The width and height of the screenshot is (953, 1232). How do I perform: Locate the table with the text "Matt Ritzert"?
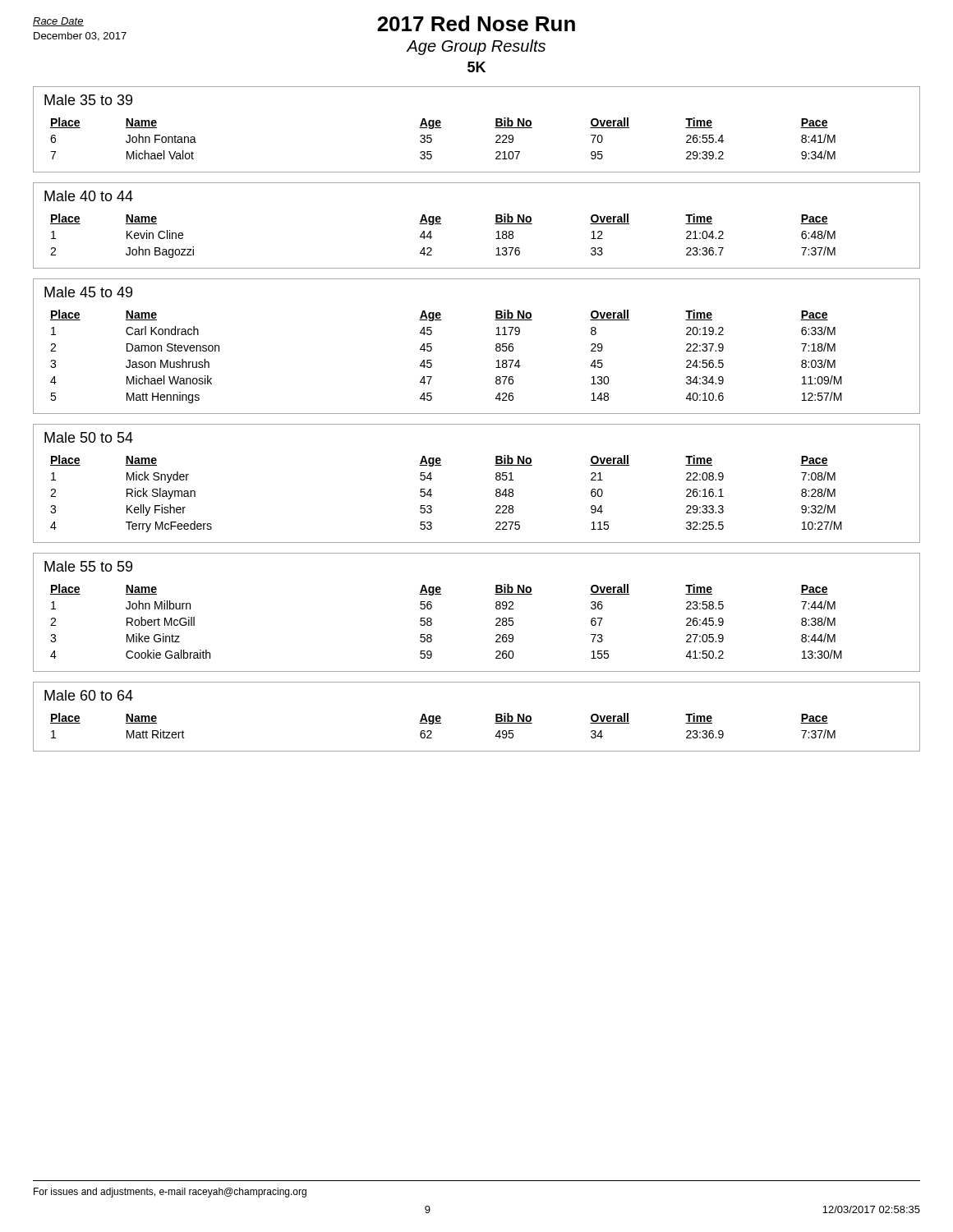[x=476, y=726]
